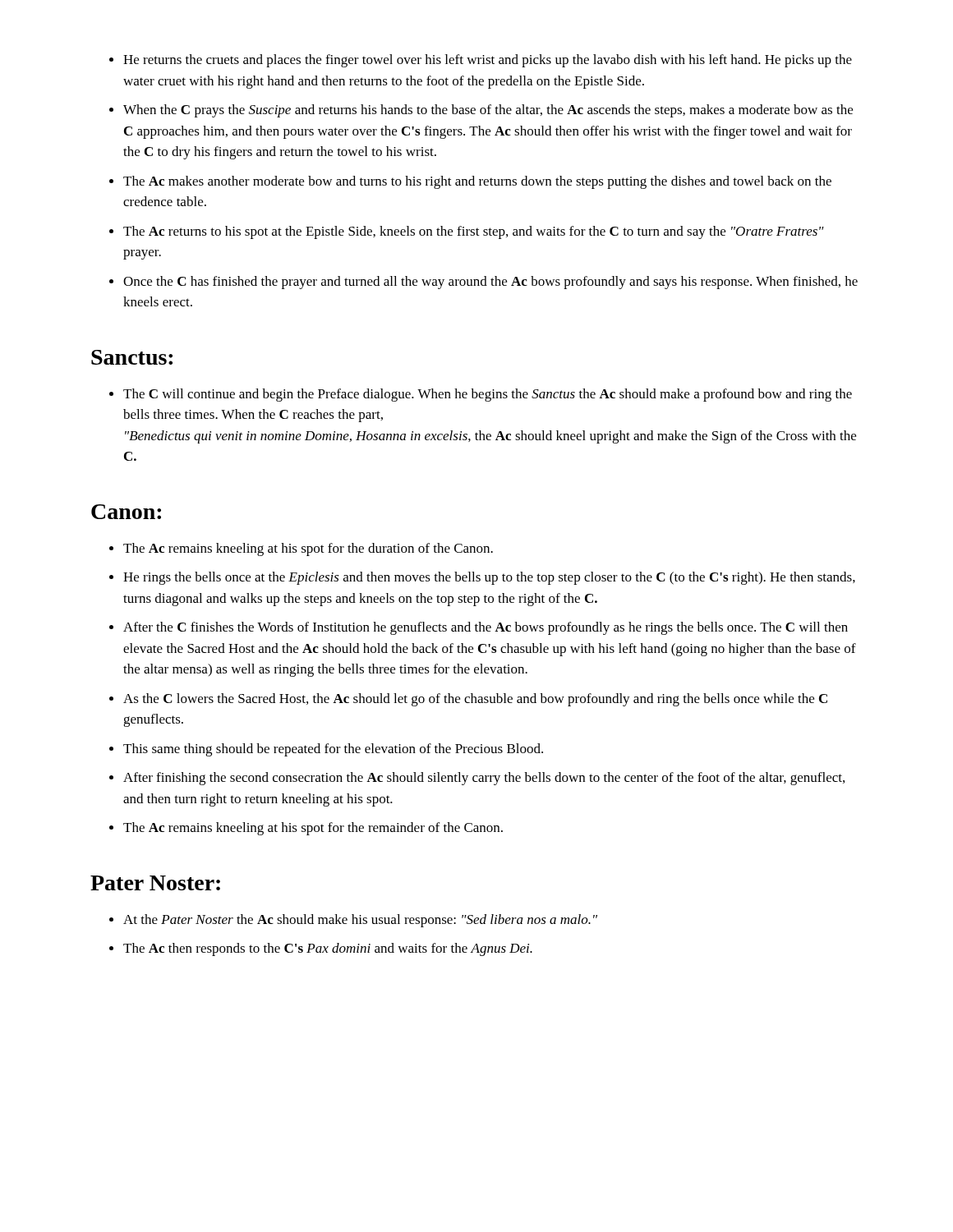Find the text block starting "As the C"

point(476,709)
